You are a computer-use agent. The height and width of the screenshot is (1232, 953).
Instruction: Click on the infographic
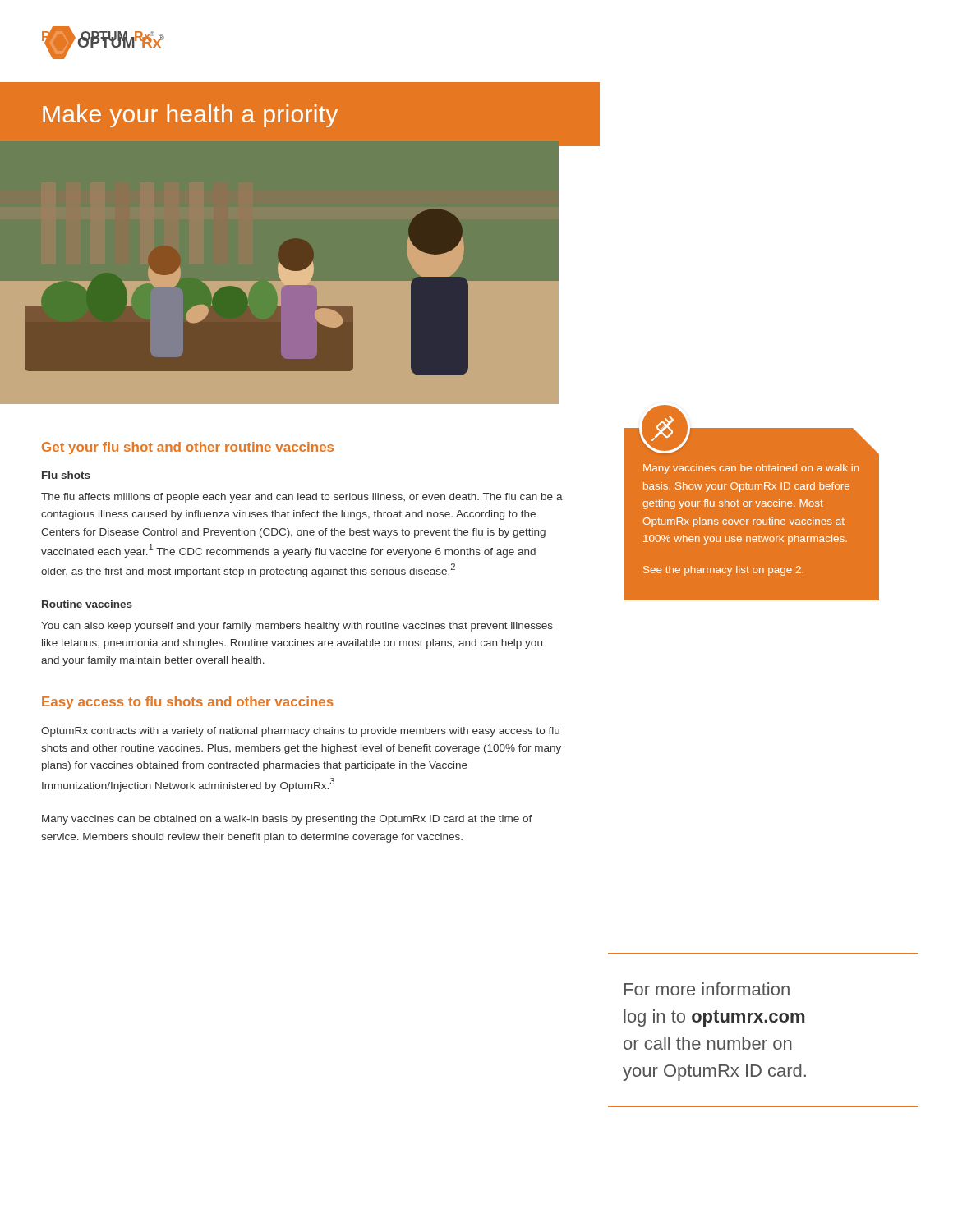point(752,501)
